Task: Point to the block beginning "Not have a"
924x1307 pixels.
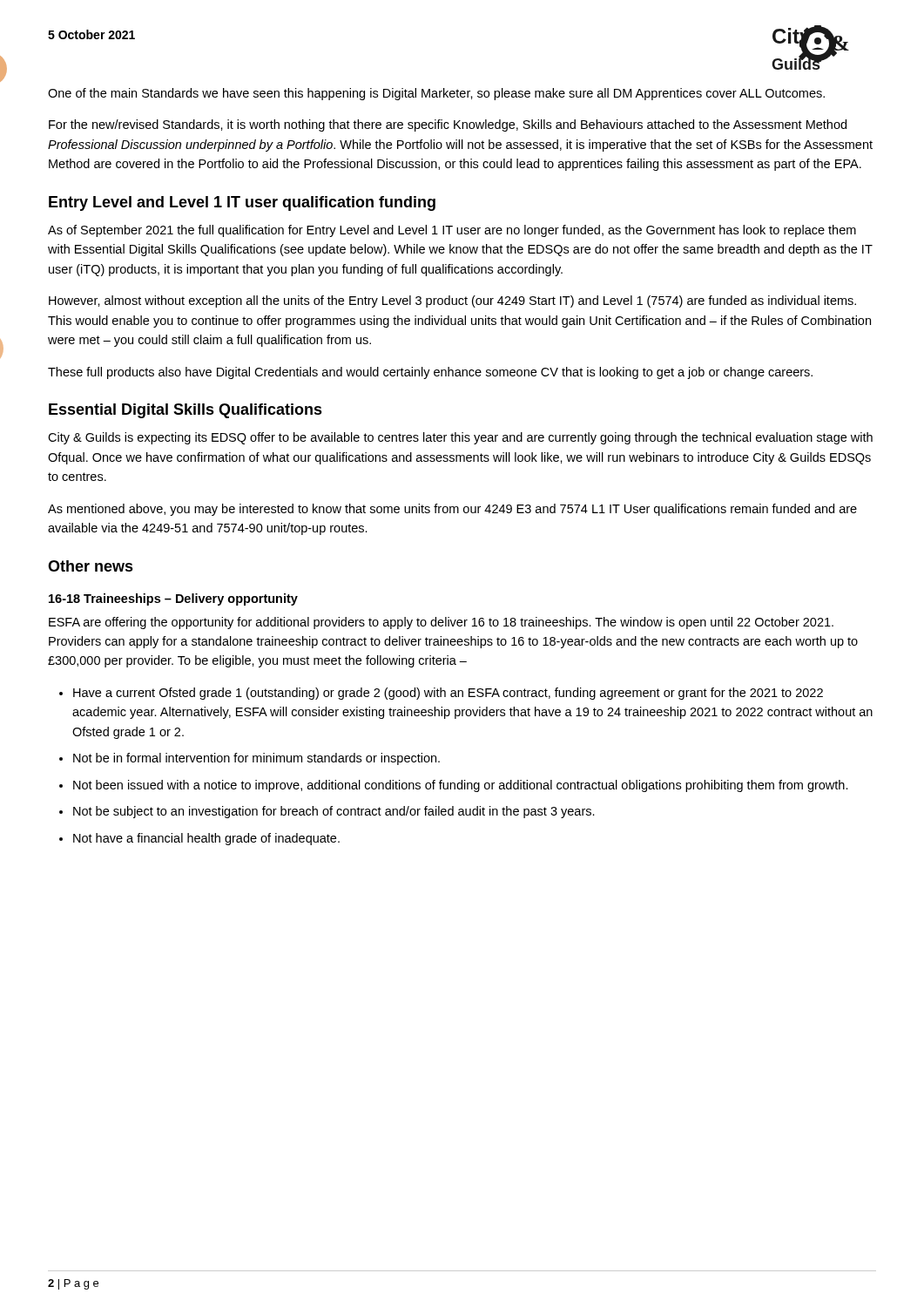Action: 206,838
